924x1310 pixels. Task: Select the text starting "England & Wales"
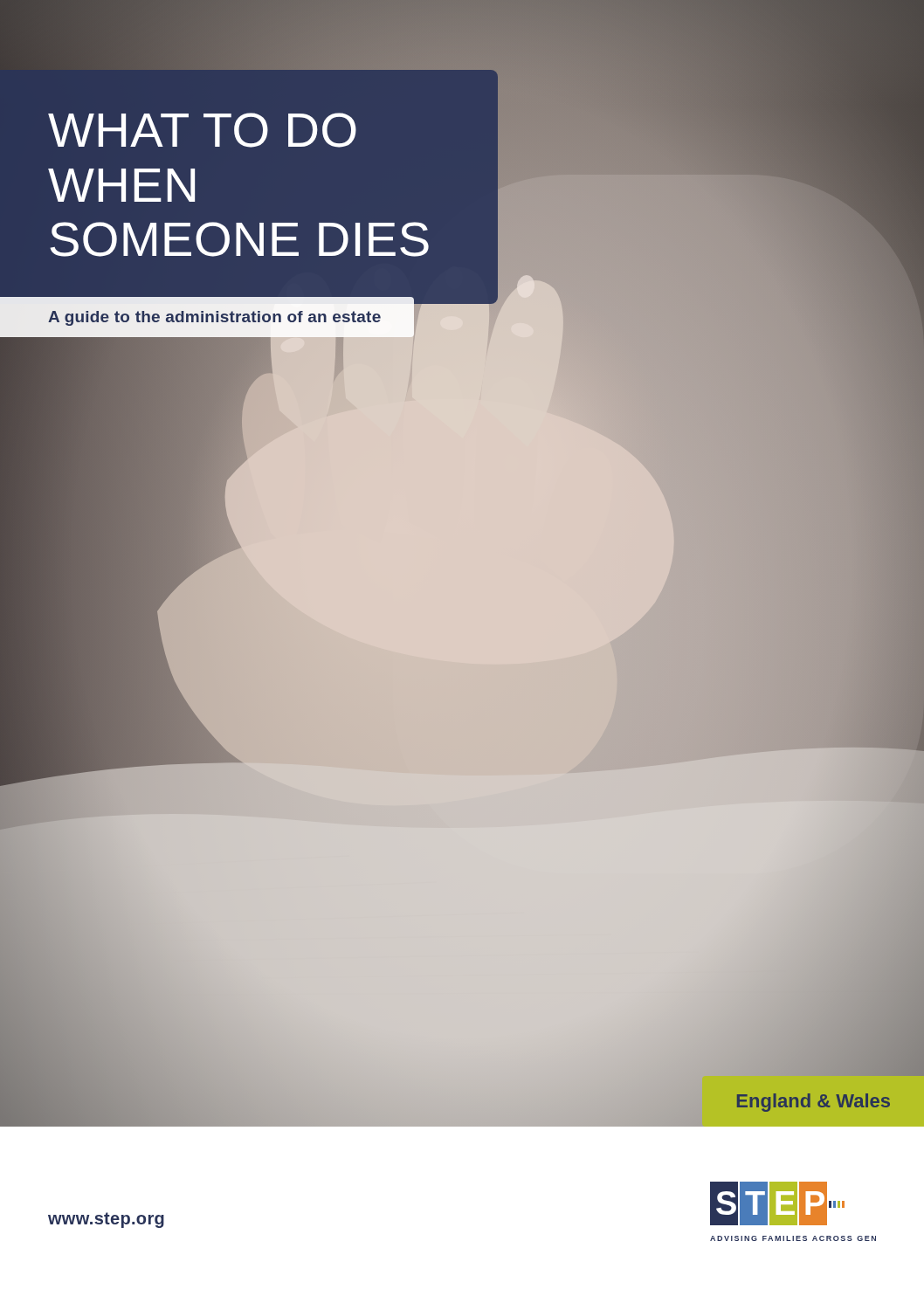coord(813,1101)
